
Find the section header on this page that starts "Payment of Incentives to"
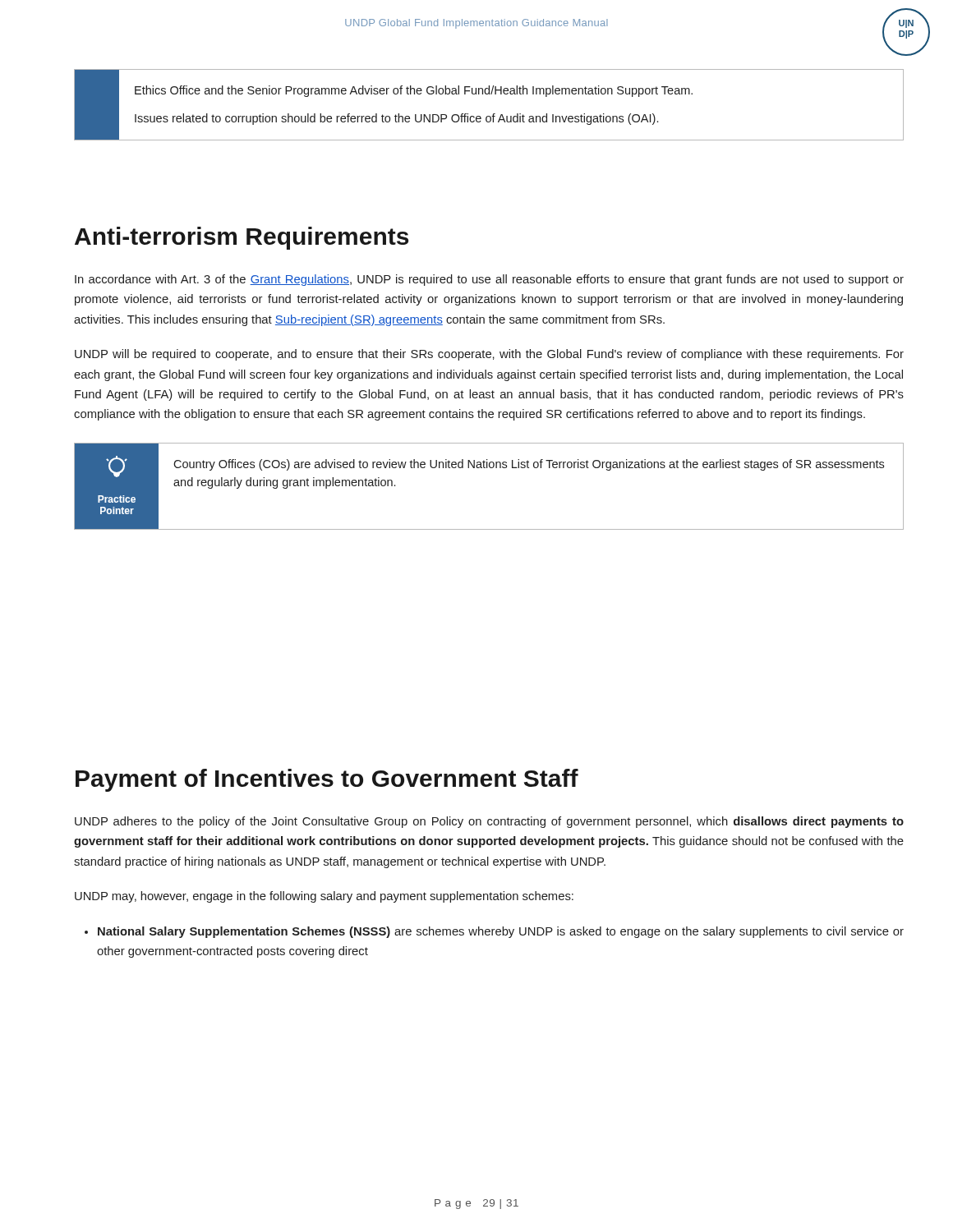[489, 779]
